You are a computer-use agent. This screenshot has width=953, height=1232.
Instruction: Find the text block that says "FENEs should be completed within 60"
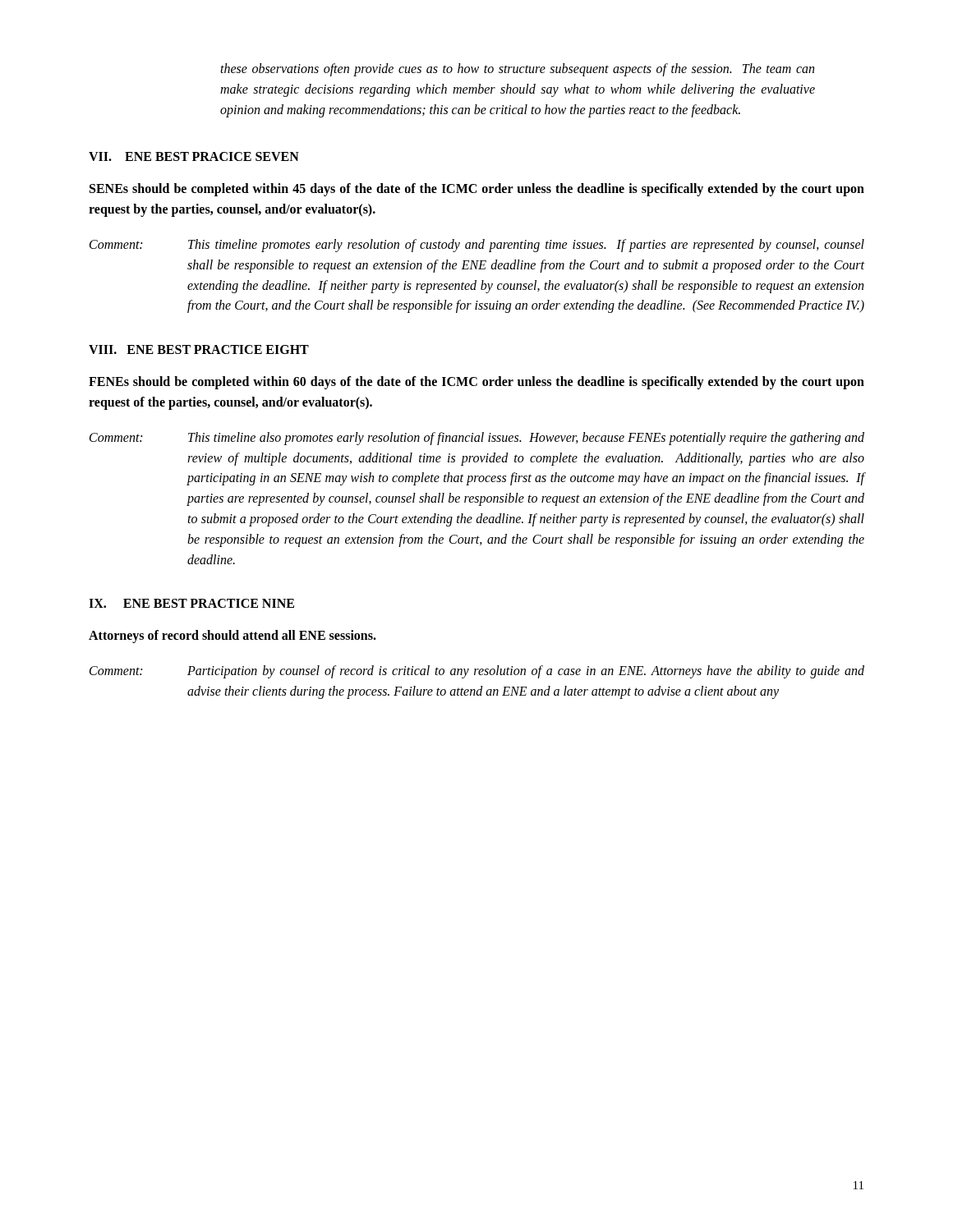(476, 392)
